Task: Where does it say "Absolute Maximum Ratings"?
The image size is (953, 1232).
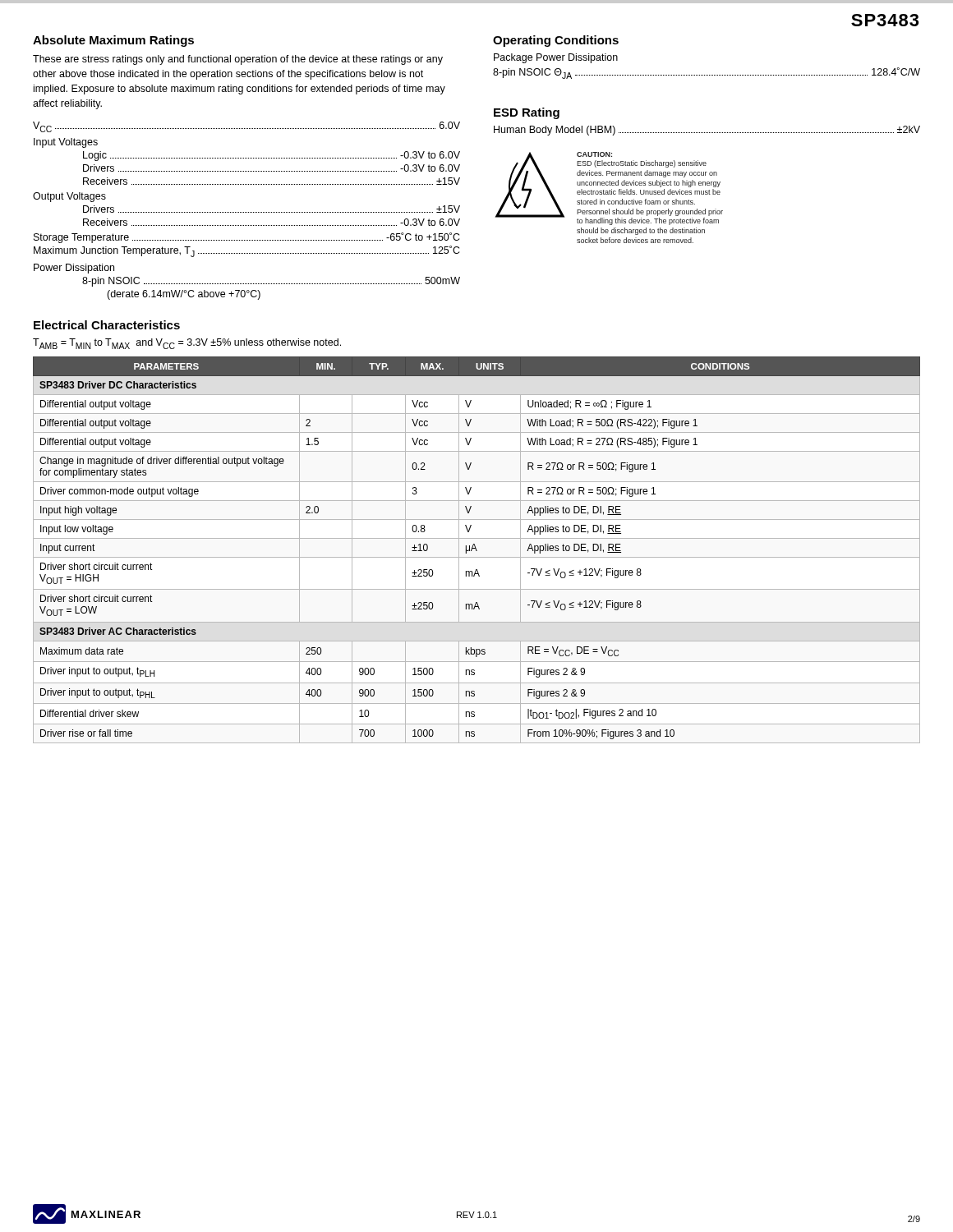Action: (x=114, y=40)
